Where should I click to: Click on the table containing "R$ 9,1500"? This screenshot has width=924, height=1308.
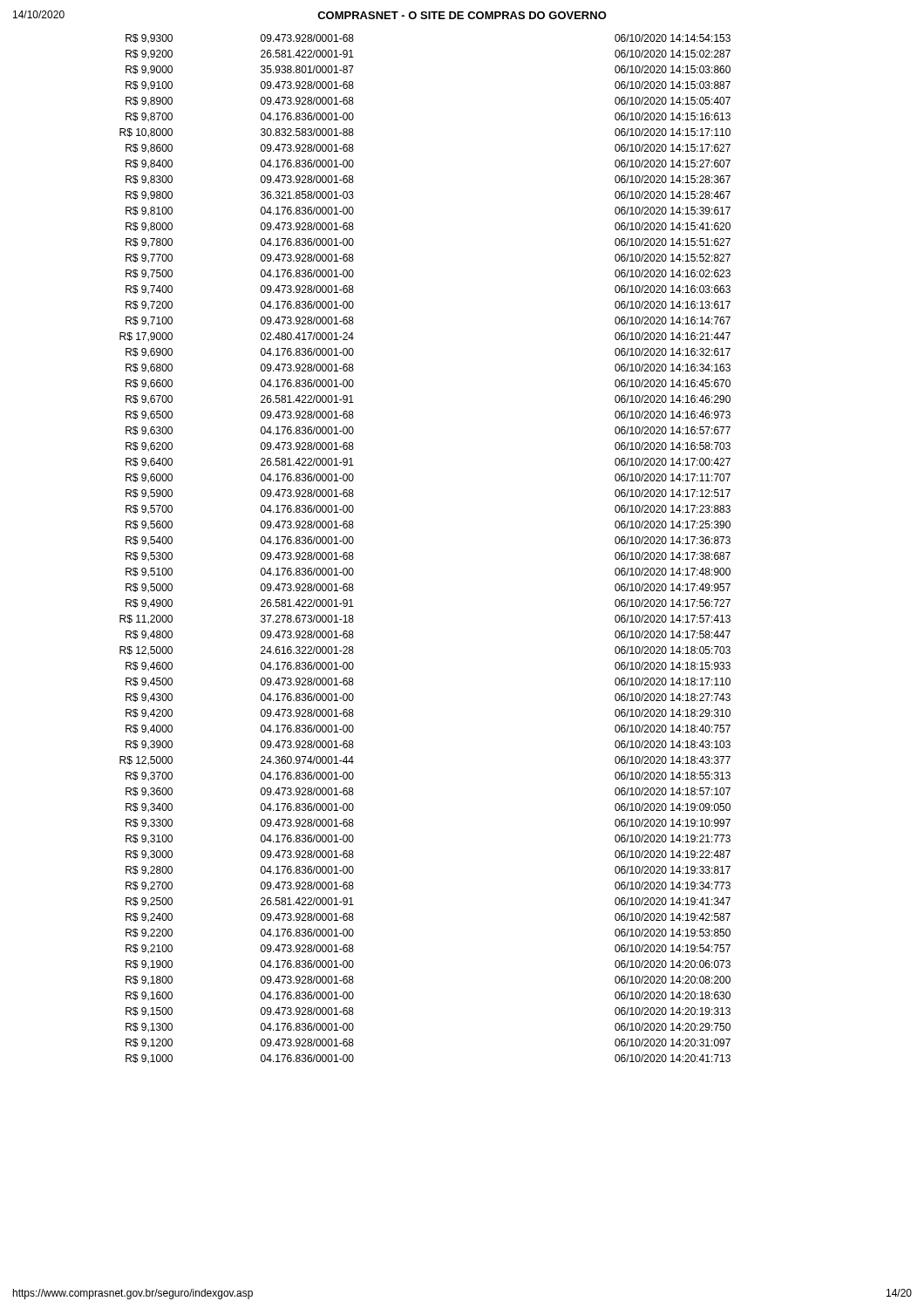click(462, 548)
